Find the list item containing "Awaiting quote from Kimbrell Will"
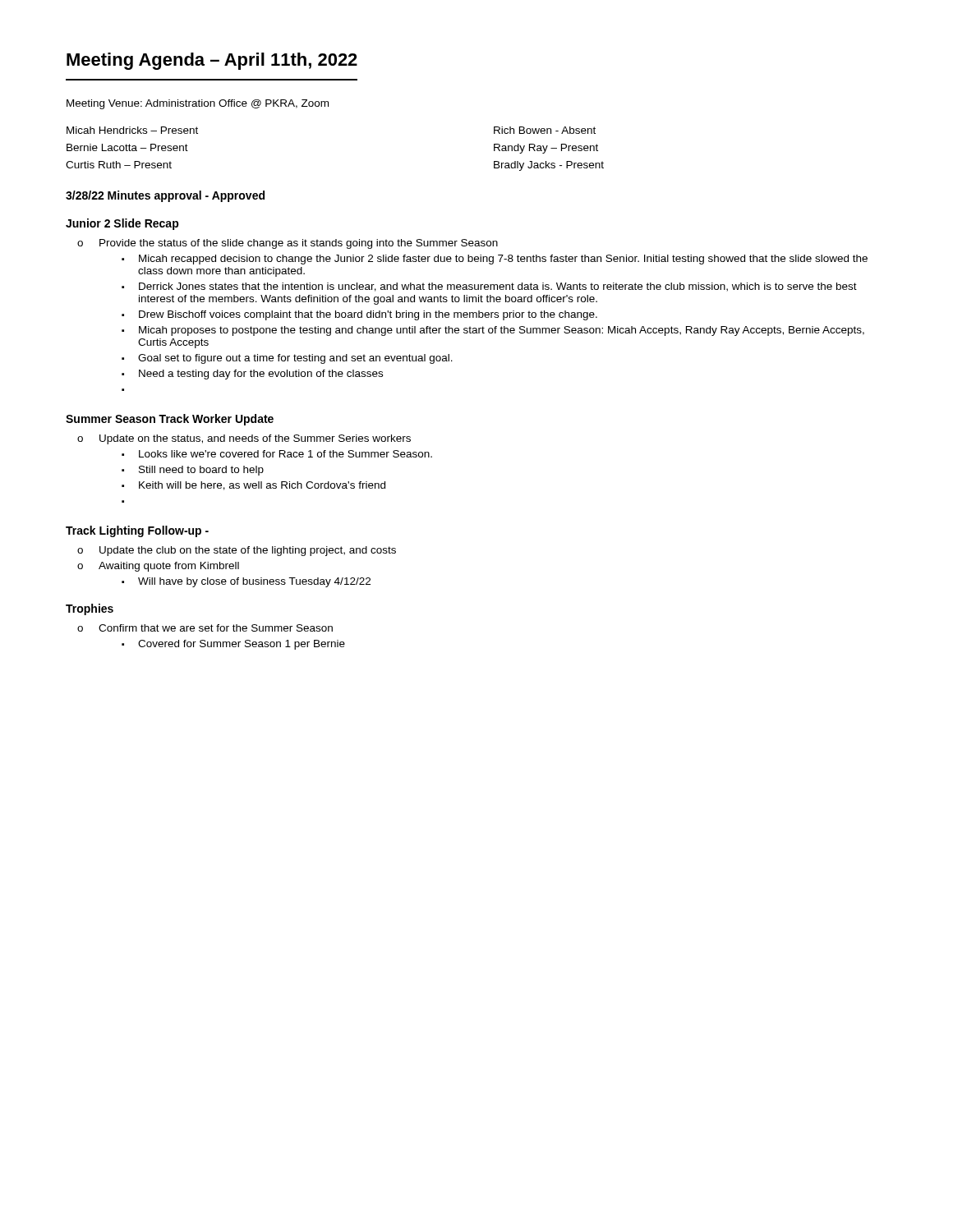 coord(169,567)
